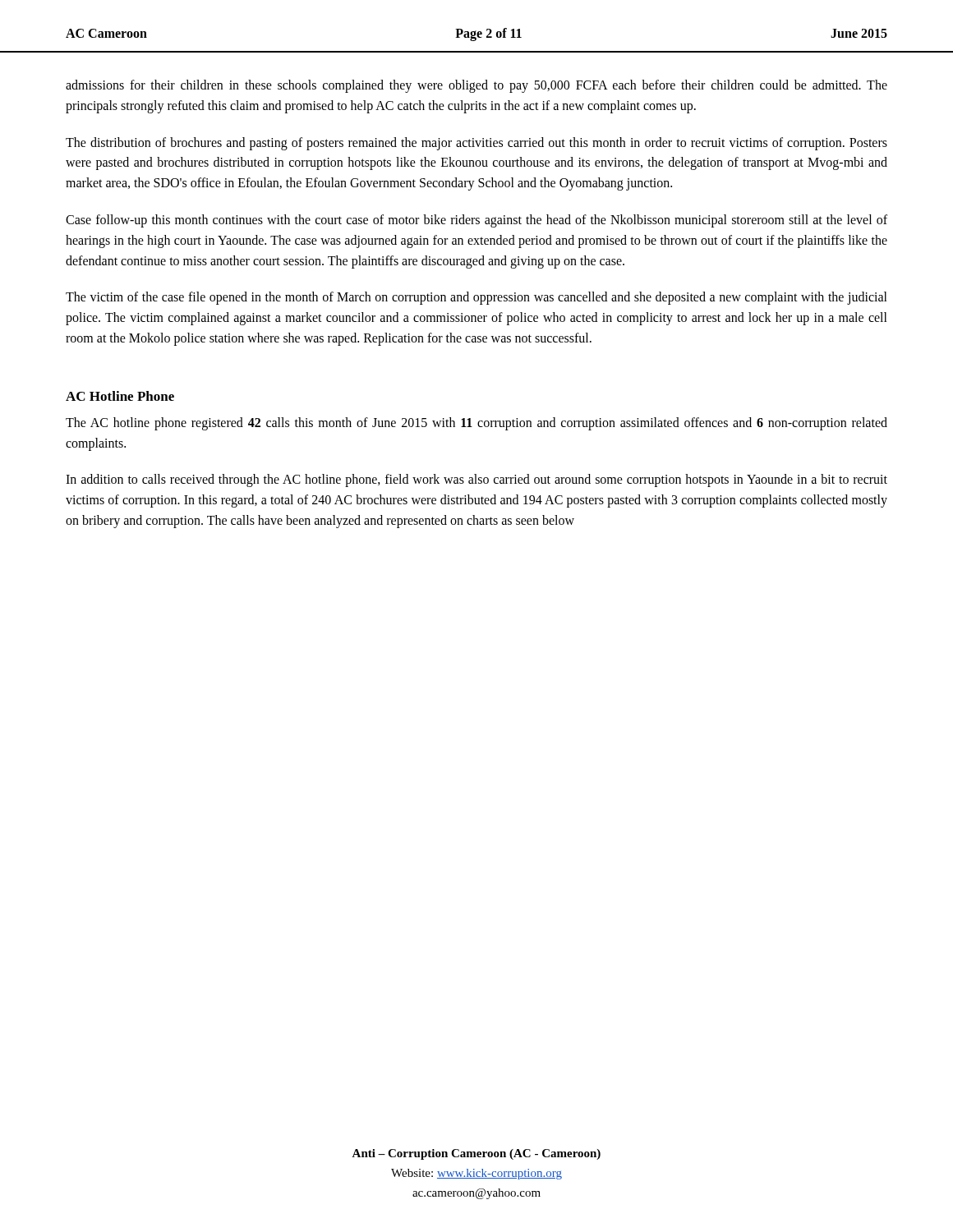The width and height of the screenshot is (953, 1232).
Task: Select the text block that says "In addition to"
Action: pyautogui.click(x=476, y=500)
